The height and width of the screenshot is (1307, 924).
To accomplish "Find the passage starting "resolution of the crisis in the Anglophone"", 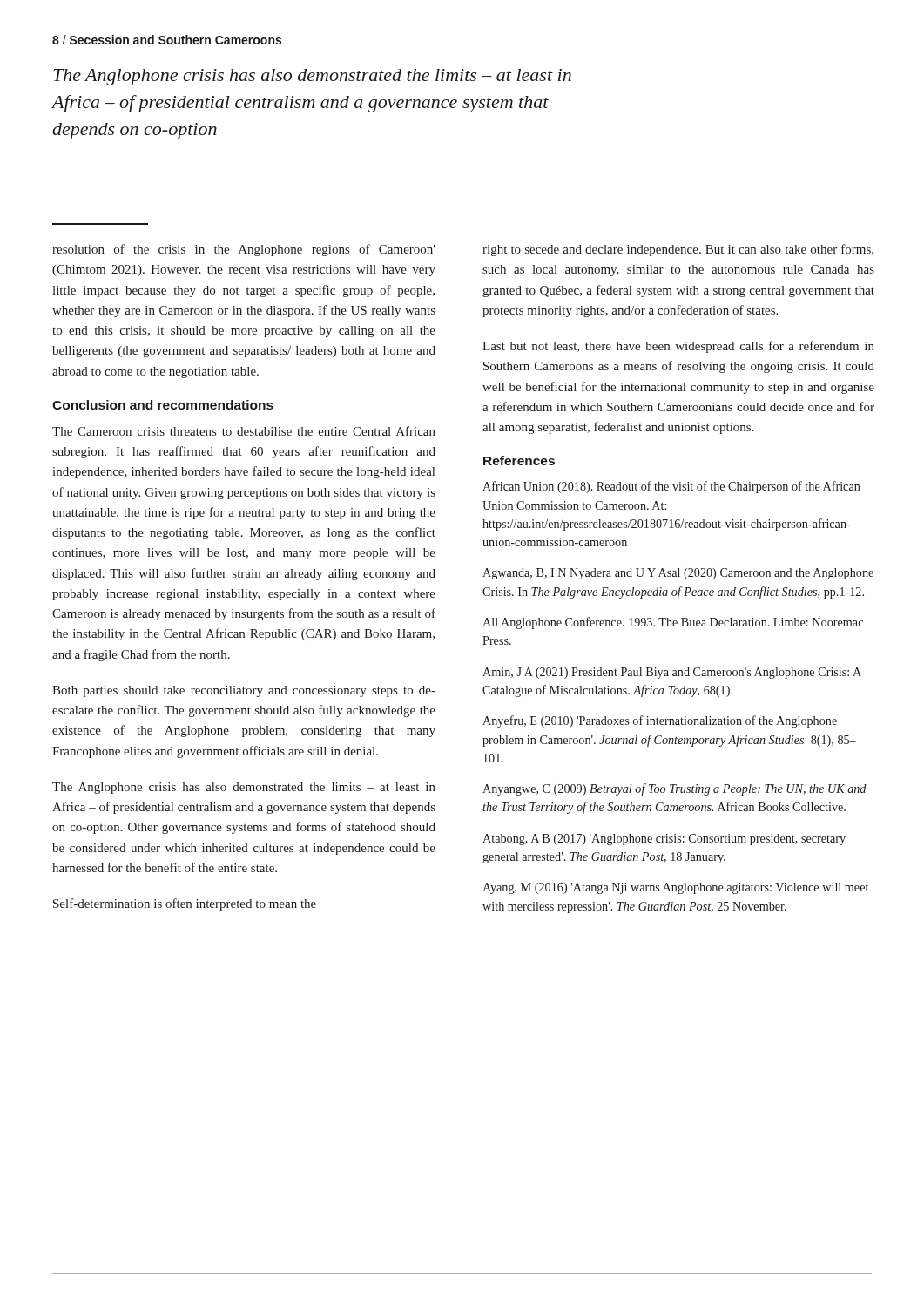I will tap(244, 310).
